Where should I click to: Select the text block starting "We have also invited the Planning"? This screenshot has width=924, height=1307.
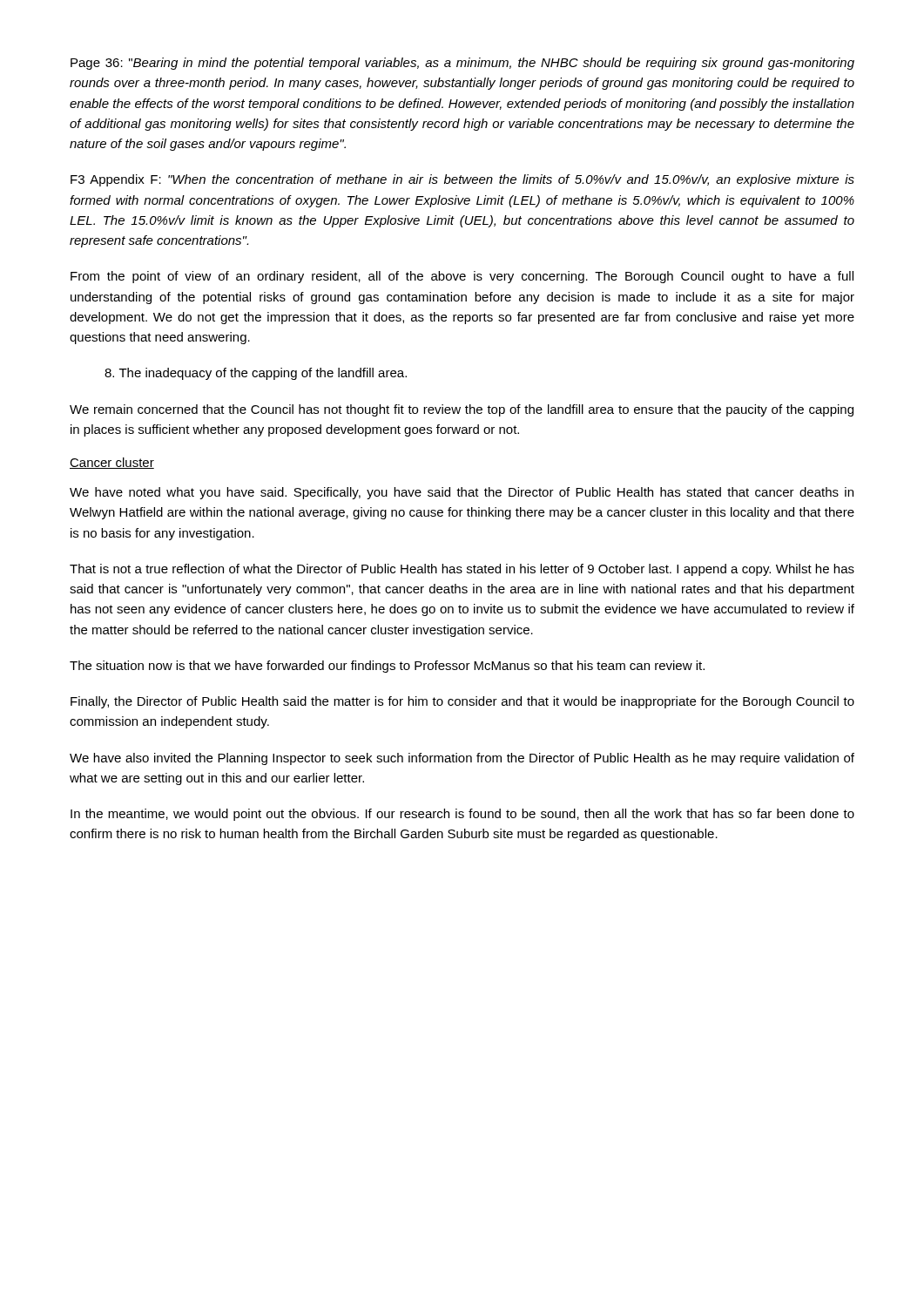pyautogui.click(x=462, y=767)
